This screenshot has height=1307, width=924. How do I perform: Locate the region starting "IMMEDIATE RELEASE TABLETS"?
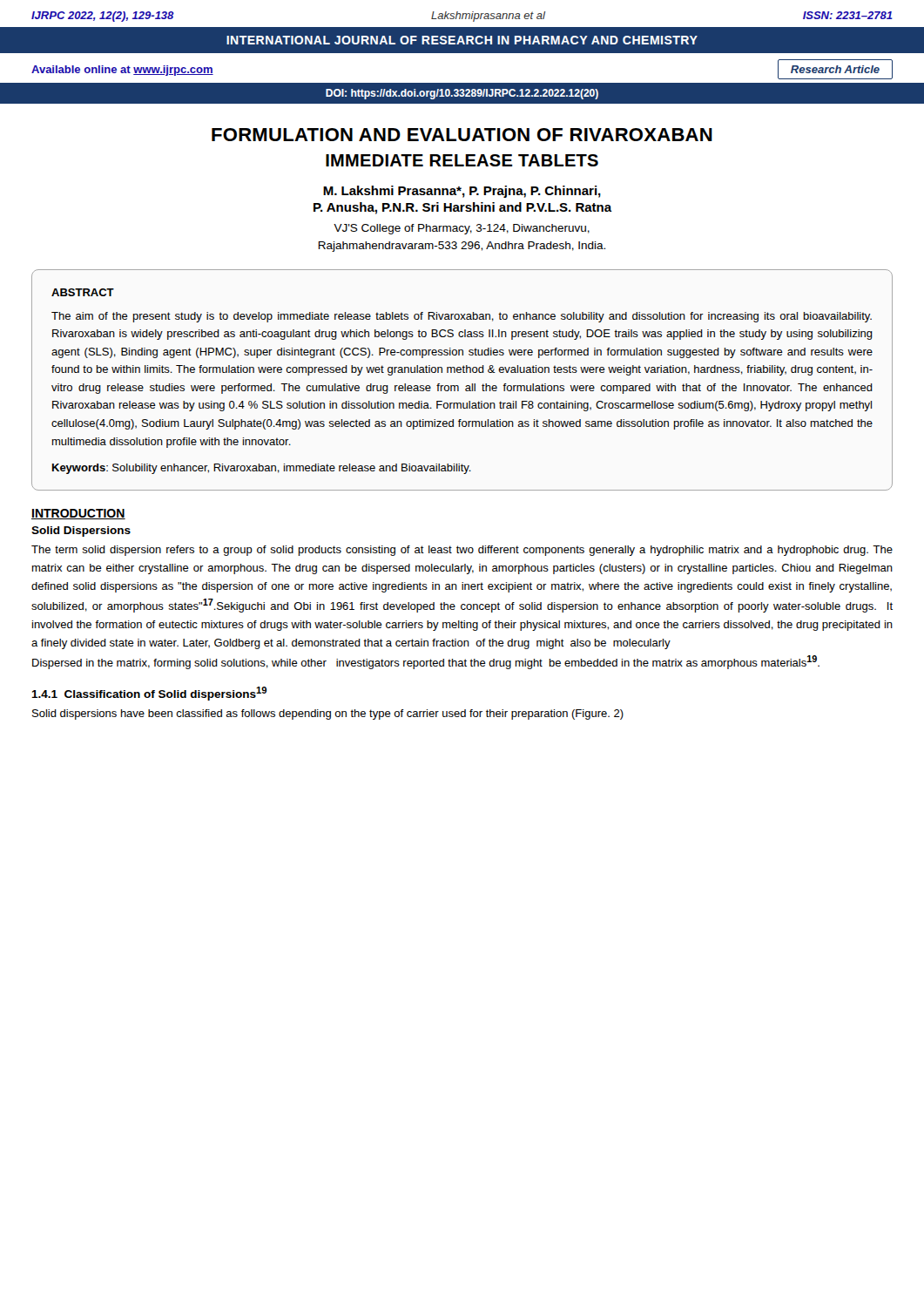[462, 160]
